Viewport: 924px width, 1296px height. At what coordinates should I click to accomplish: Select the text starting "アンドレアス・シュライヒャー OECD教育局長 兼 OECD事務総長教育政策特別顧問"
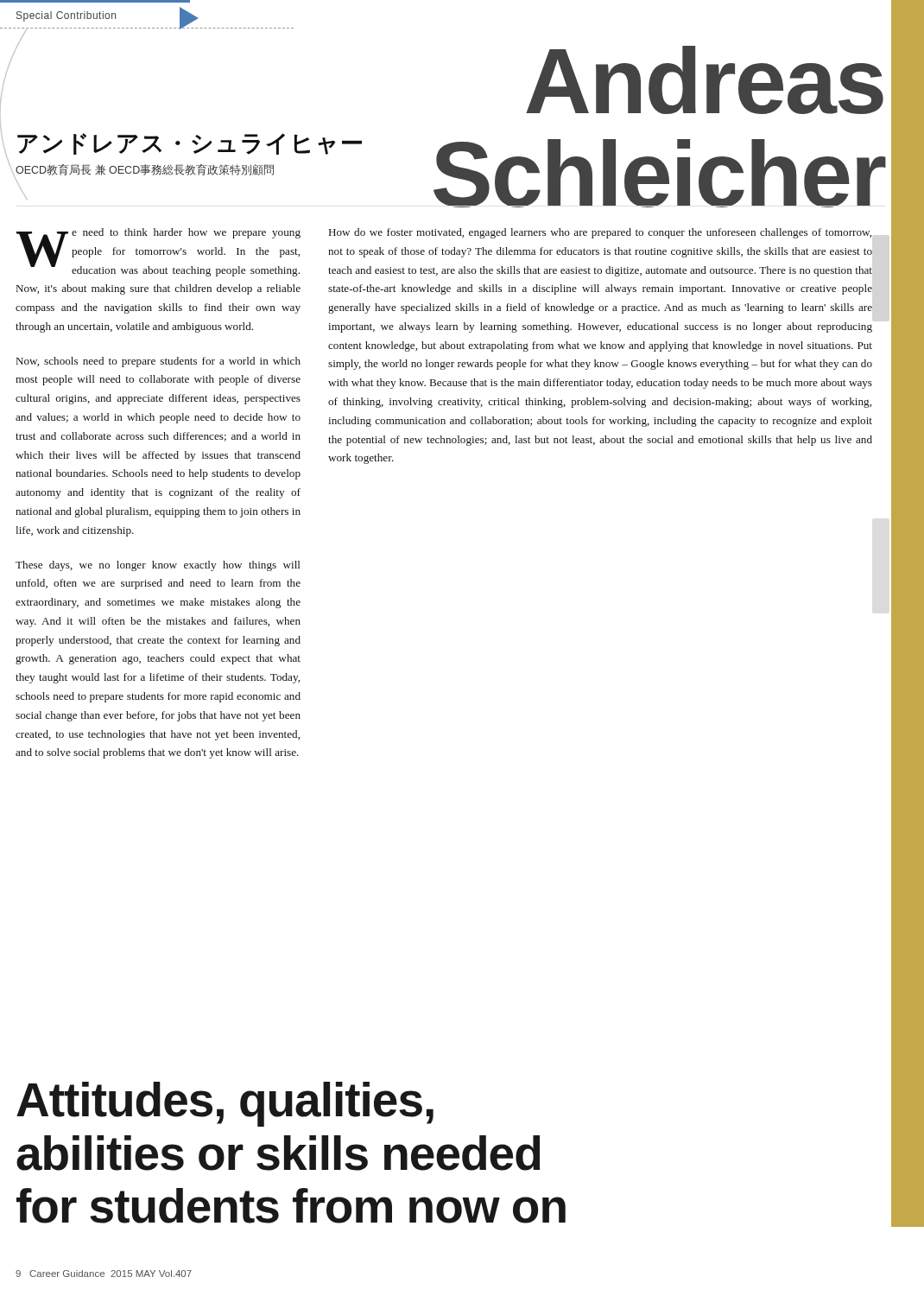tap(190, 153)
